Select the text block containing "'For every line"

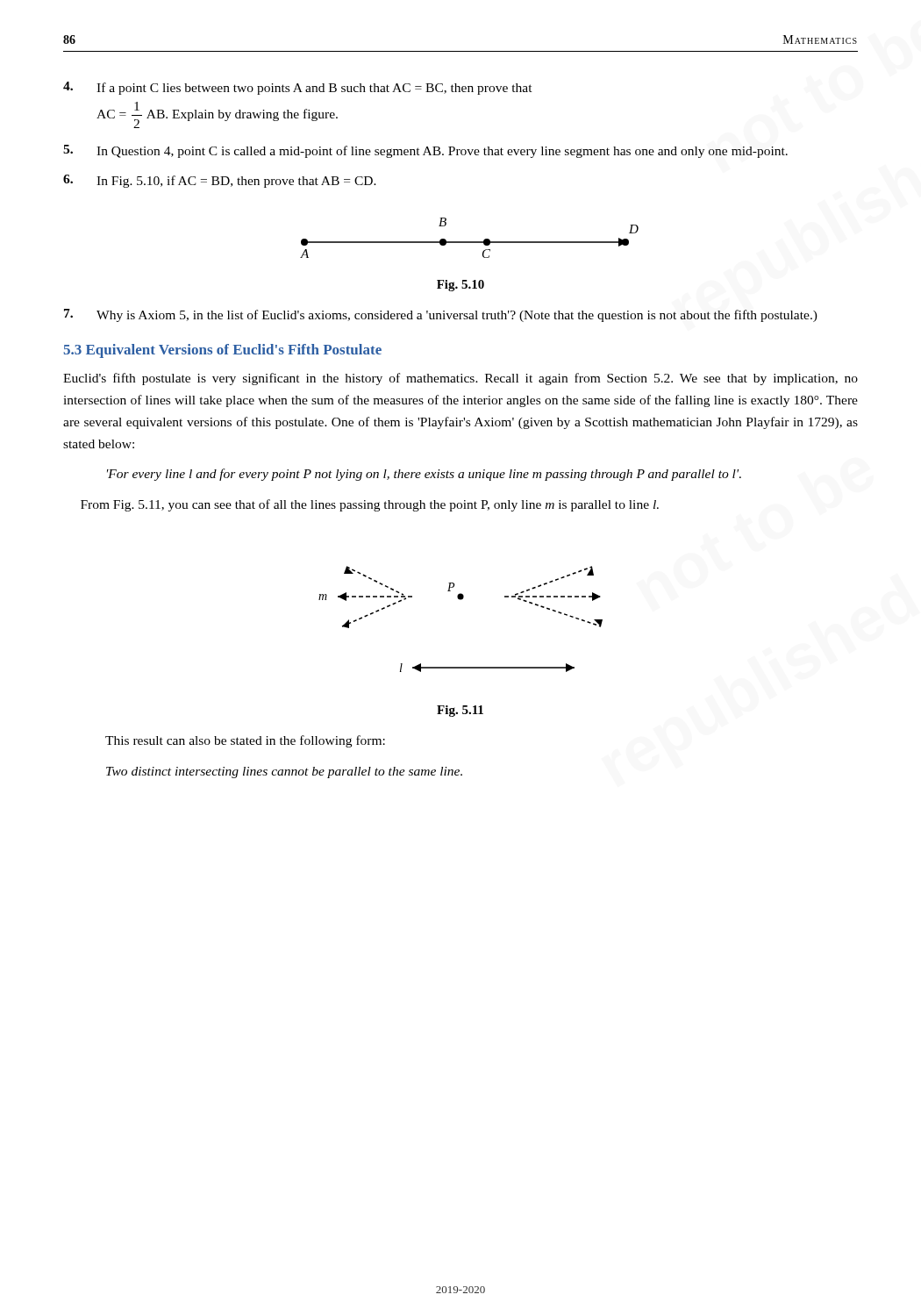[424, 474]
